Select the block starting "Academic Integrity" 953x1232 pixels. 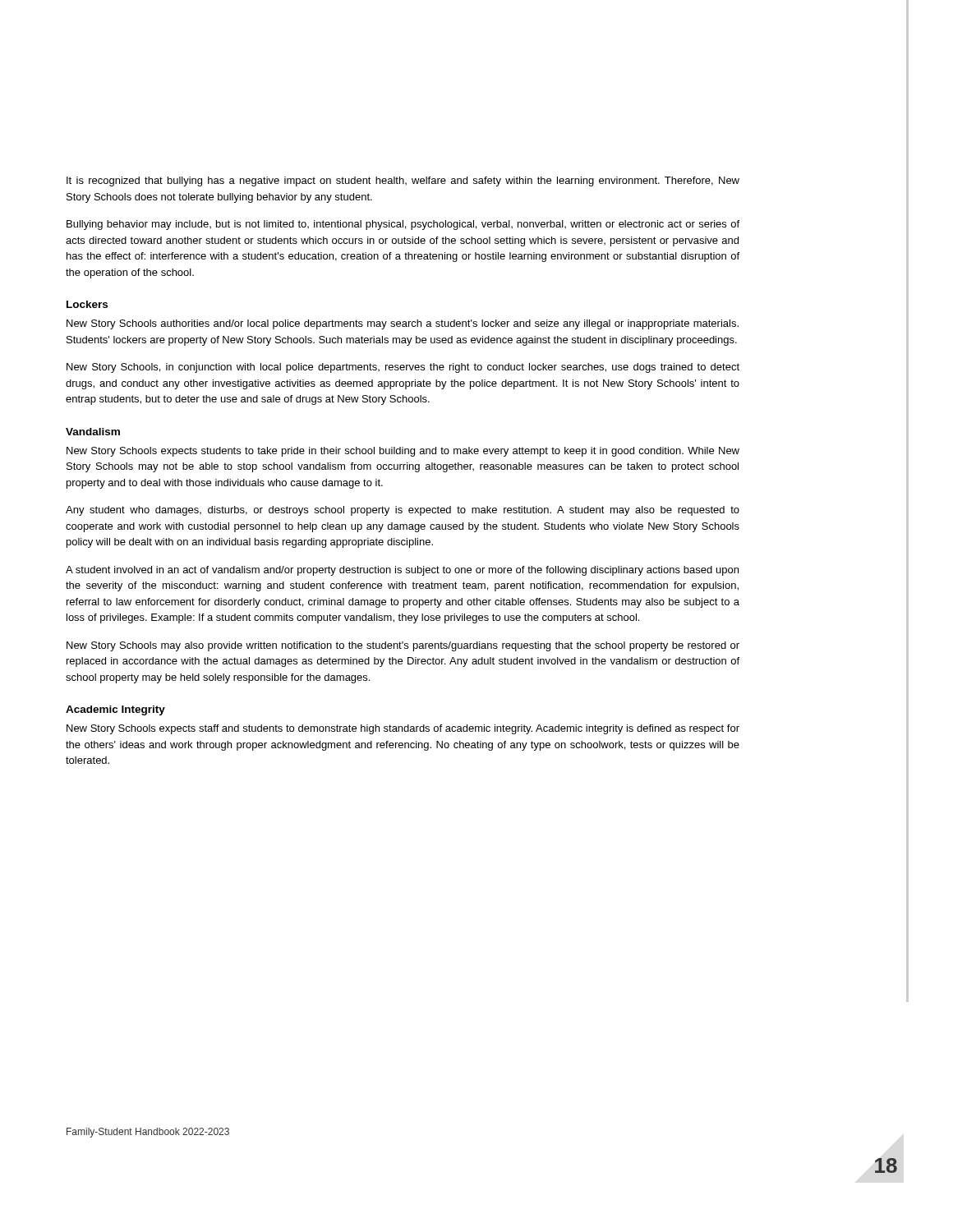tap(115, 709)
